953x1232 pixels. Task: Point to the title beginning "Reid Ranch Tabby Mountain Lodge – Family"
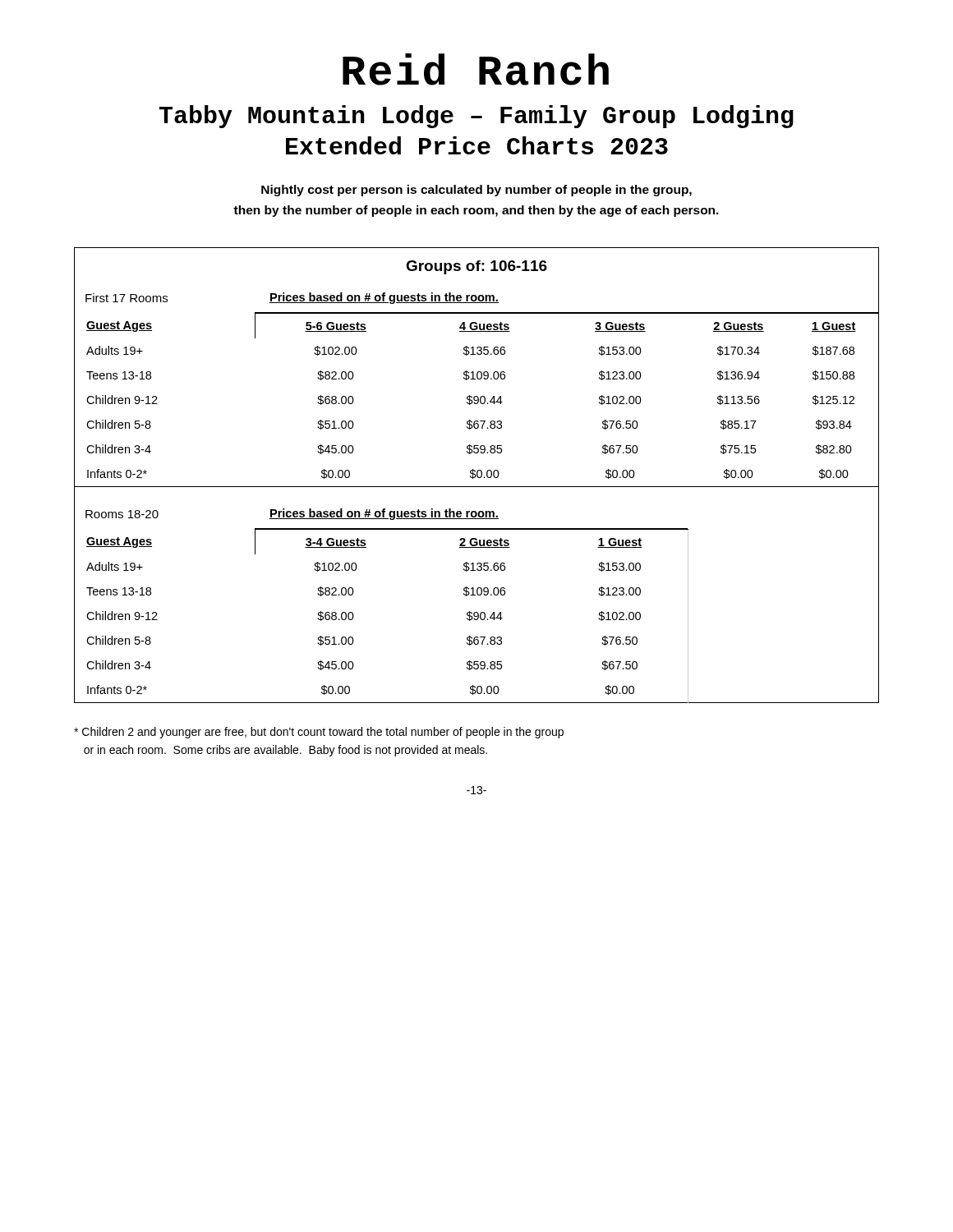(476, 106)
